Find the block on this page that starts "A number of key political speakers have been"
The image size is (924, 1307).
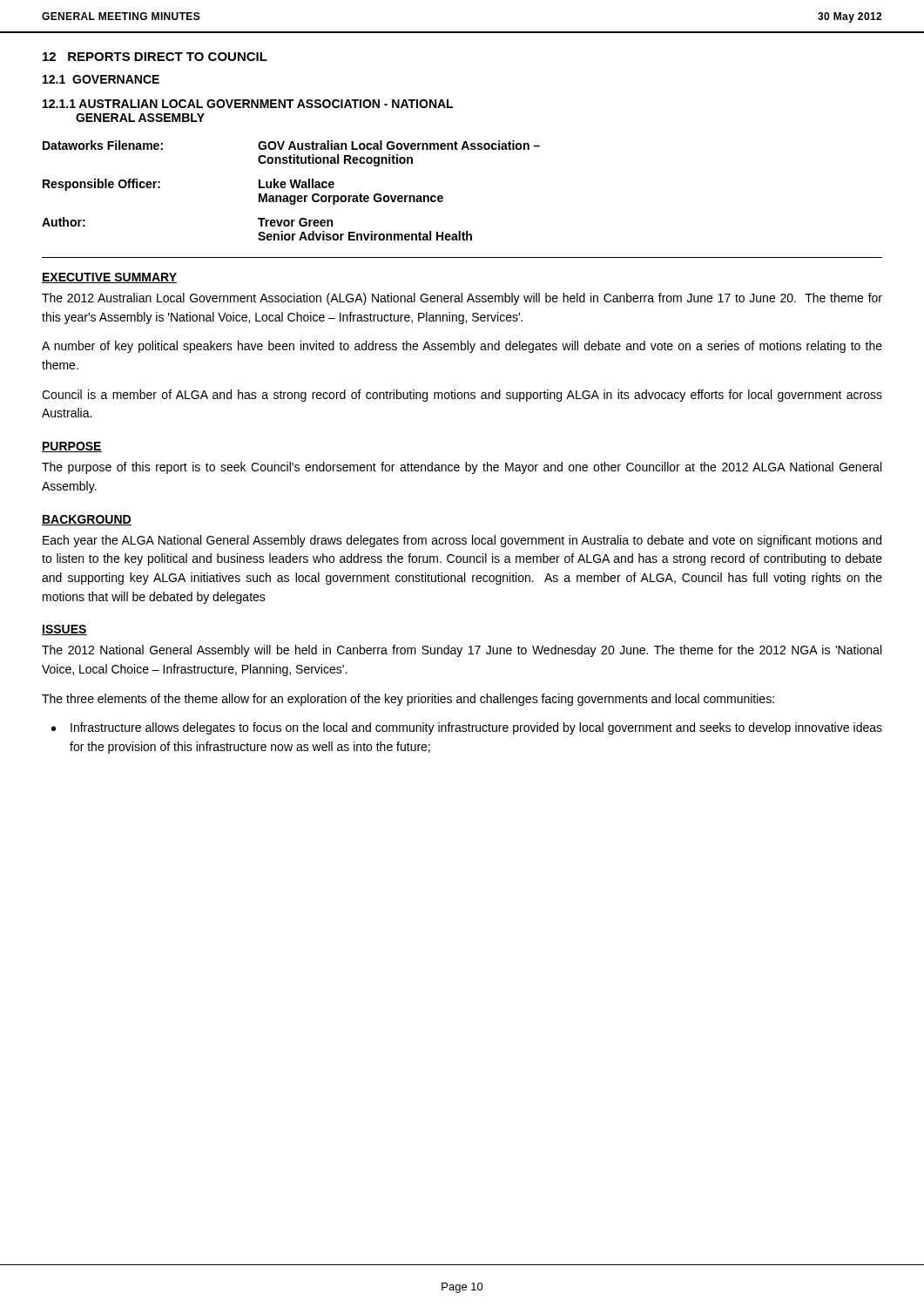[x=462, y=356]
